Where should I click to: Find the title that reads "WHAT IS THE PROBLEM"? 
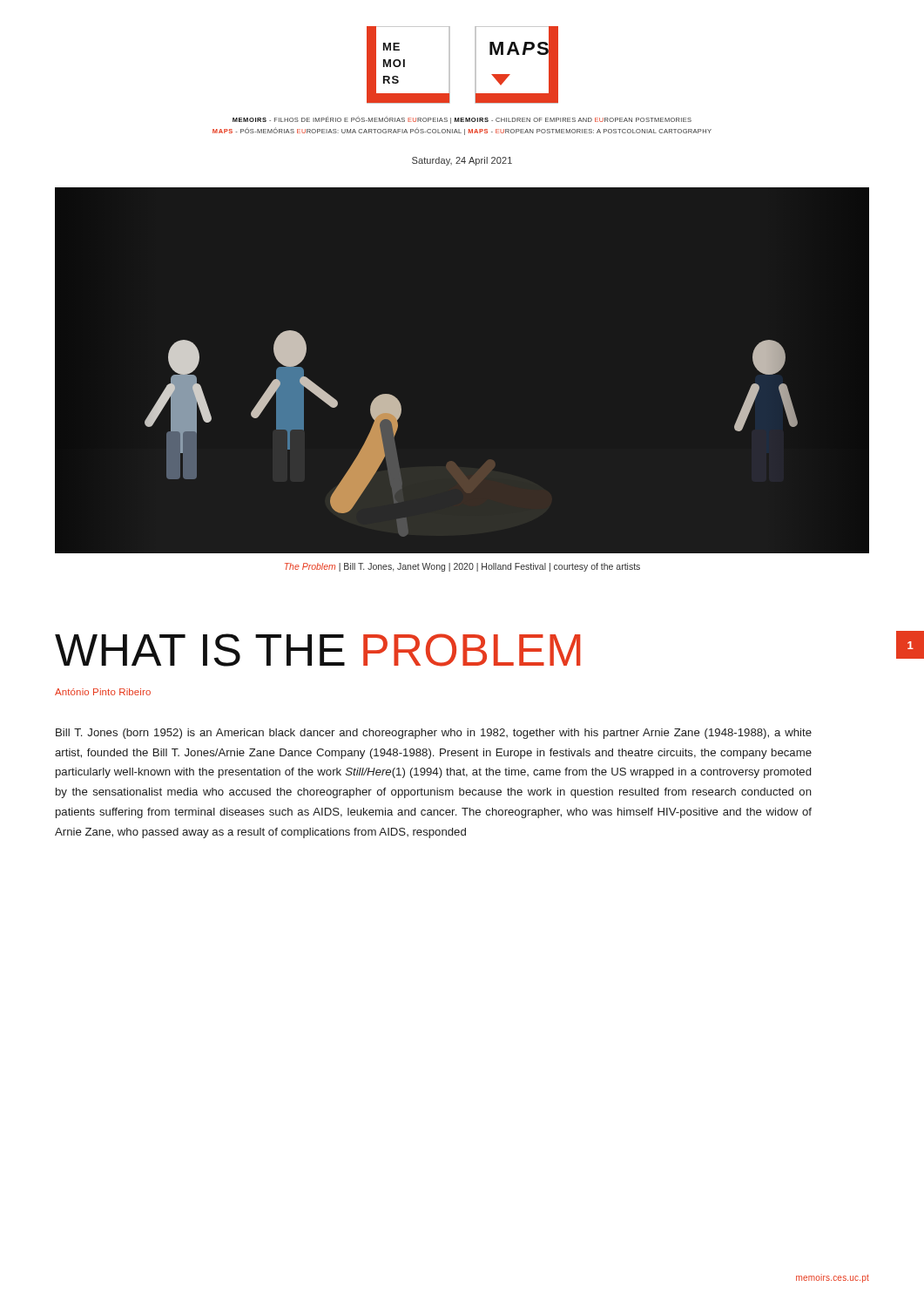tap(434, 650)
